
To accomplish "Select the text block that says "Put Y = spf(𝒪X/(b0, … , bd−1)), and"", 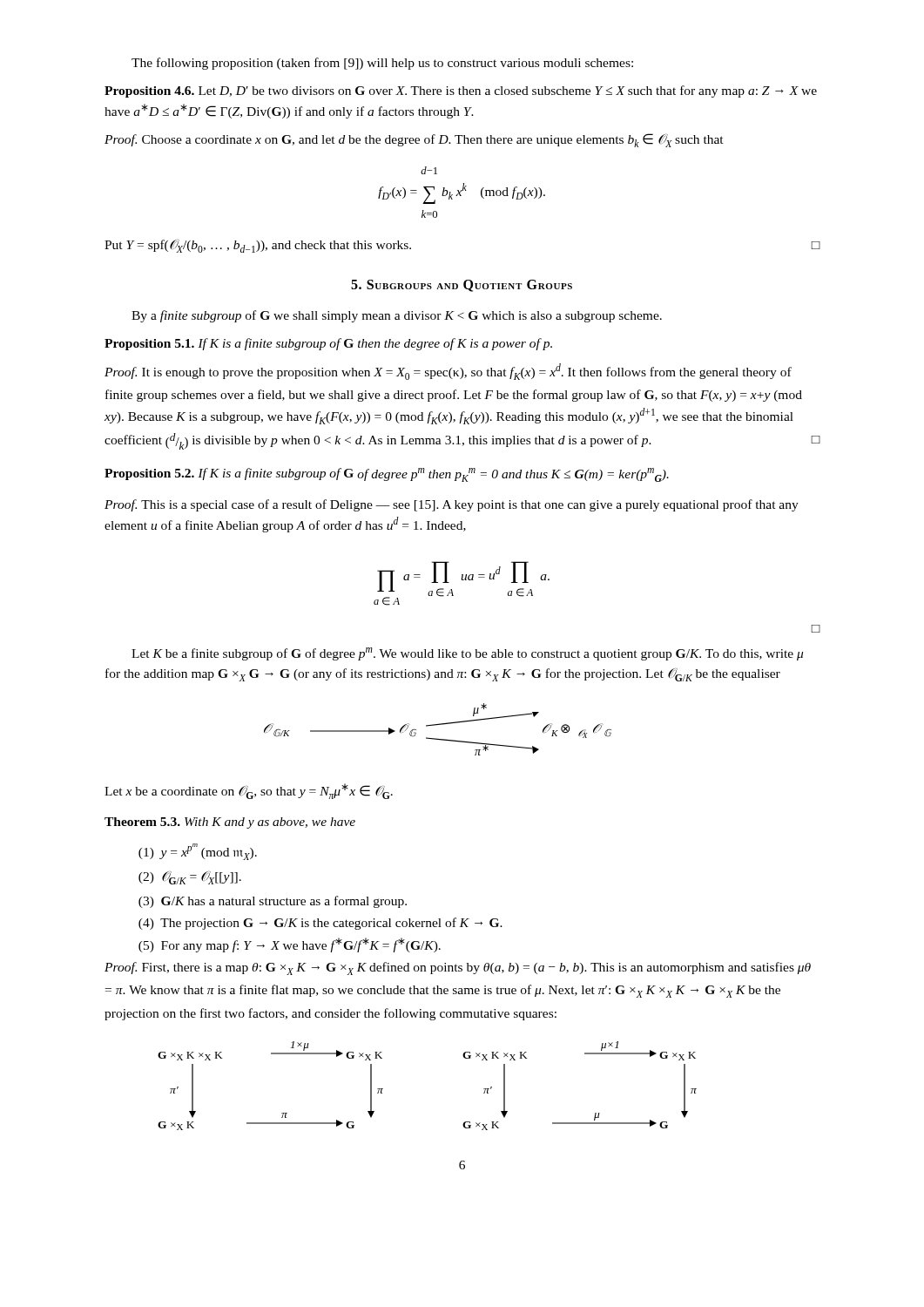I will click(x=155, y=246).
